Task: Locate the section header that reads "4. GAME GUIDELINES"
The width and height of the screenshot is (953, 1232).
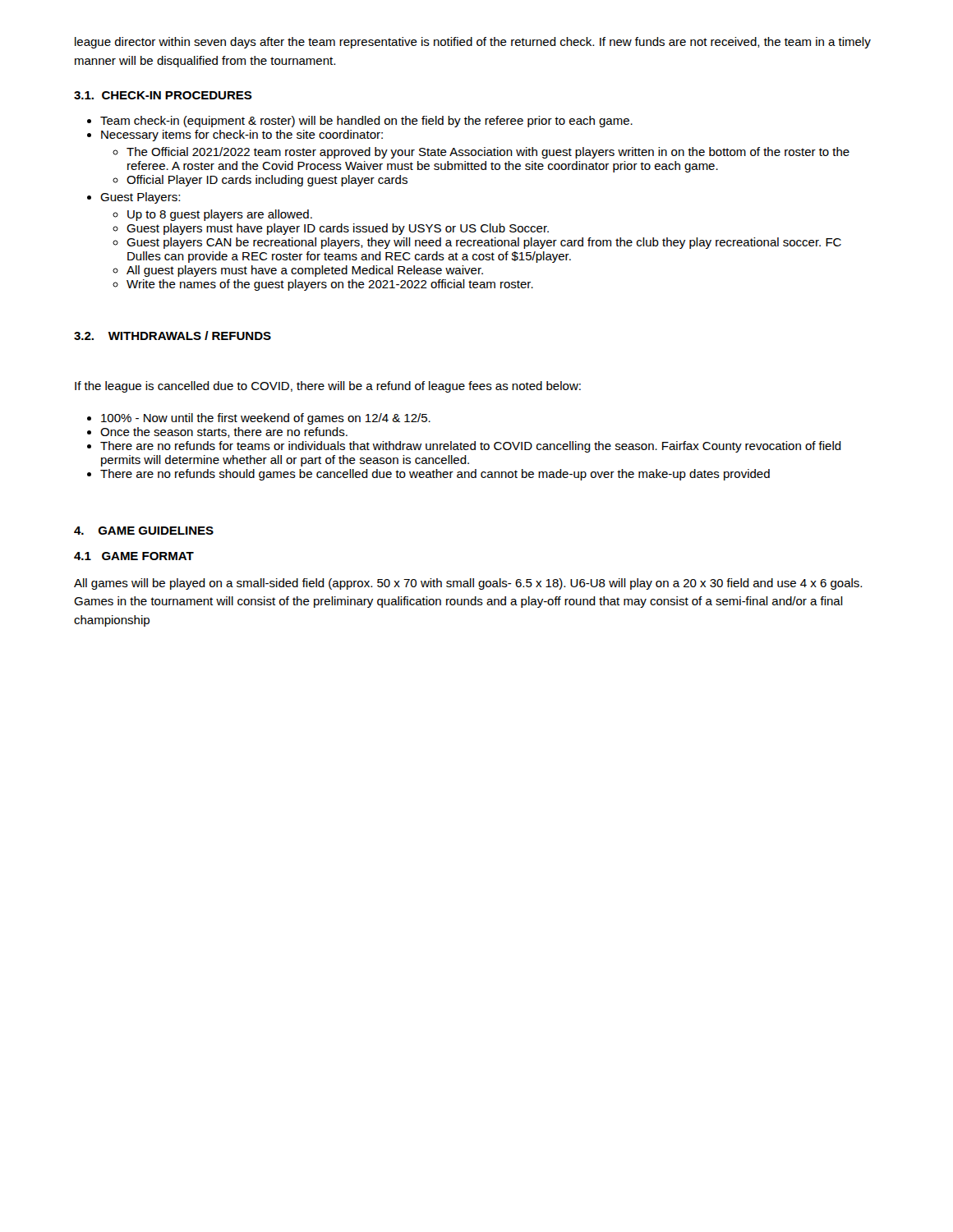Action: (x=144, y=530)
